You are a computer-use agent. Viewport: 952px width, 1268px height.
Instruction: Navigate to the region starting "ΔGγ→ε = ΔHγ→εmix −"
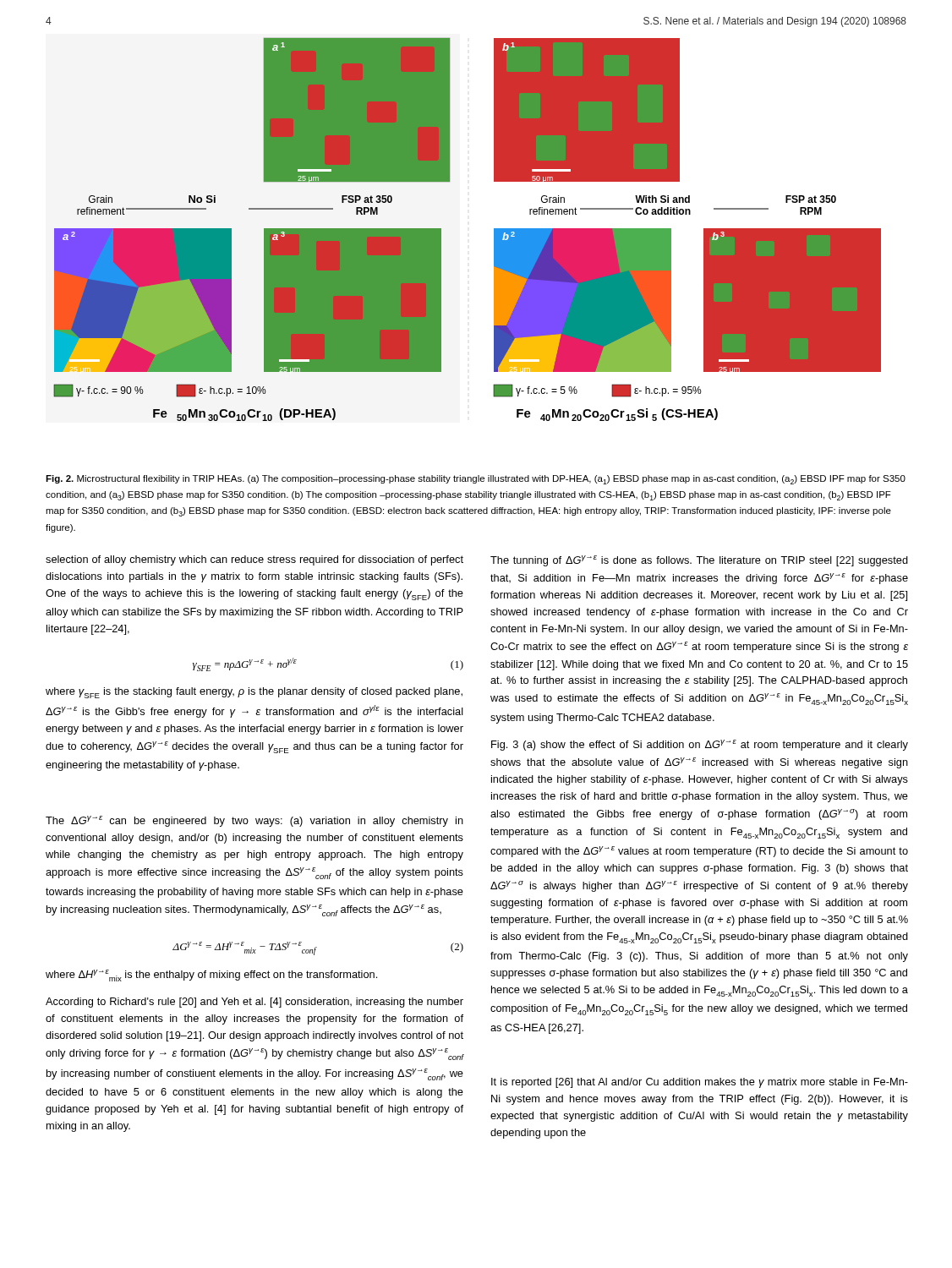[x=255, y=947]
